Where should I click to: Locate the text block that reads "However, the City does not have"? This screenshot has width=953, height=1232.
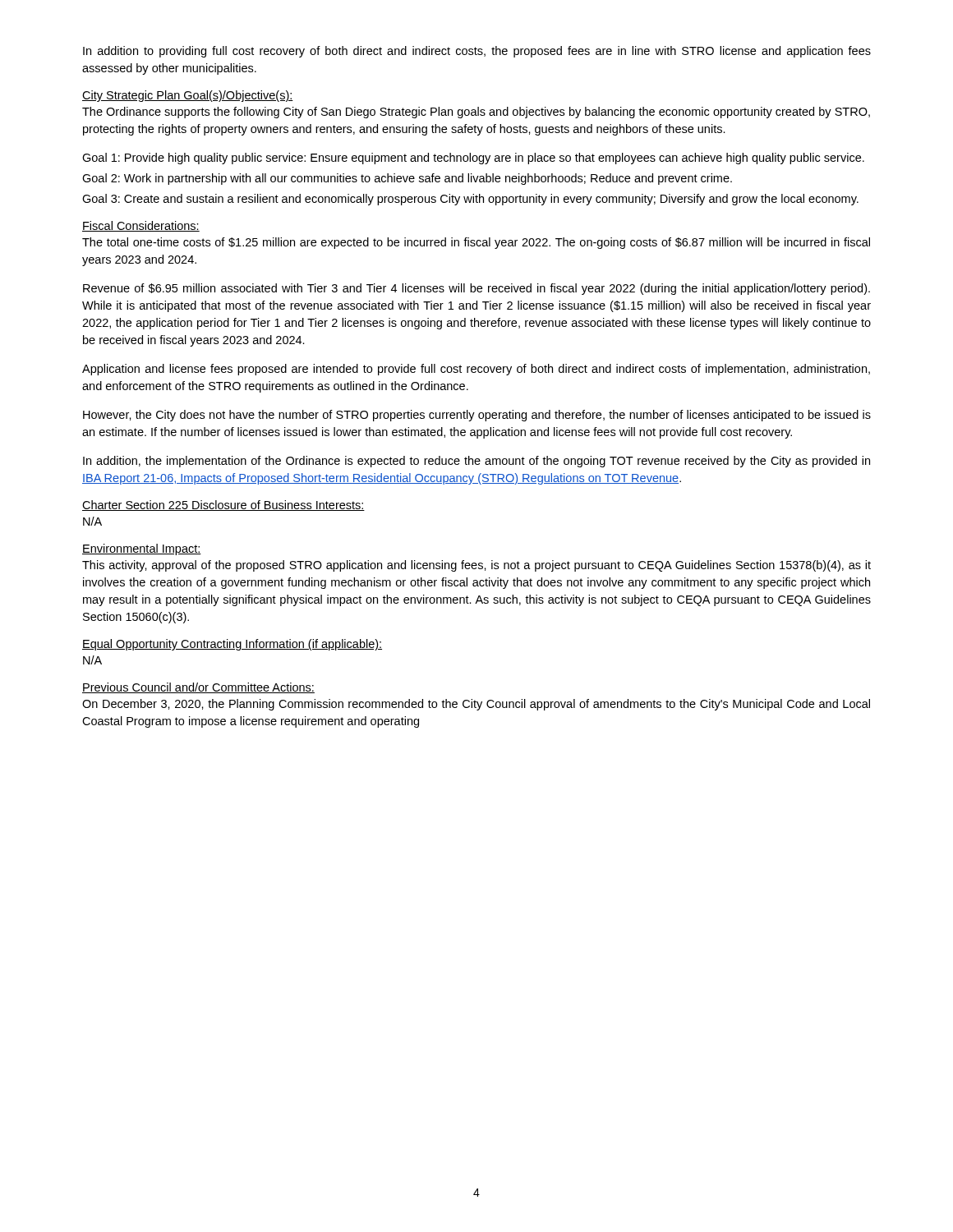point(476,424)
